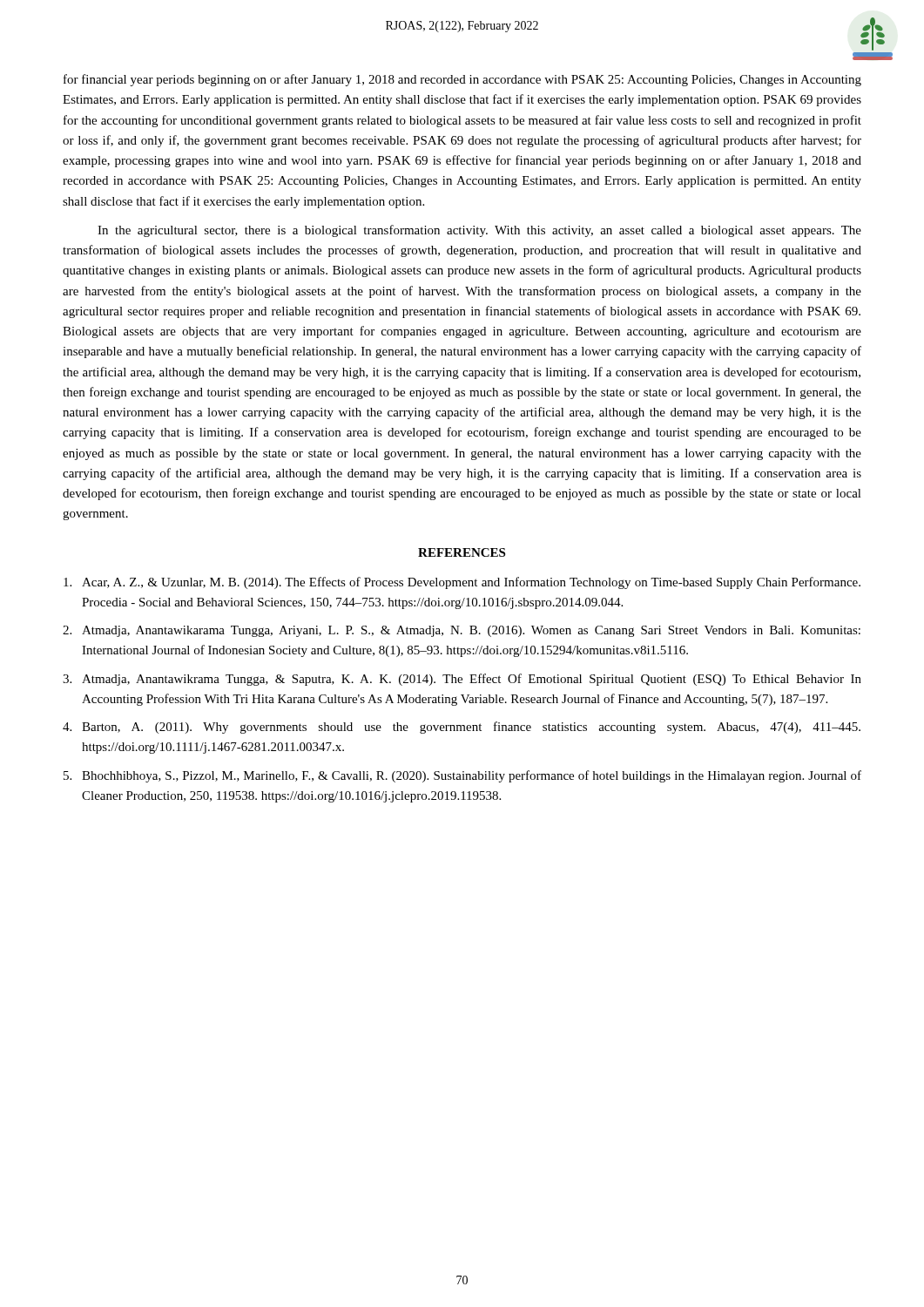Locate the list item with the text "3. Atmadja, Anantawikrama Tungga, &"
This screenshot has width=924, height=1307.
(462, 689)
